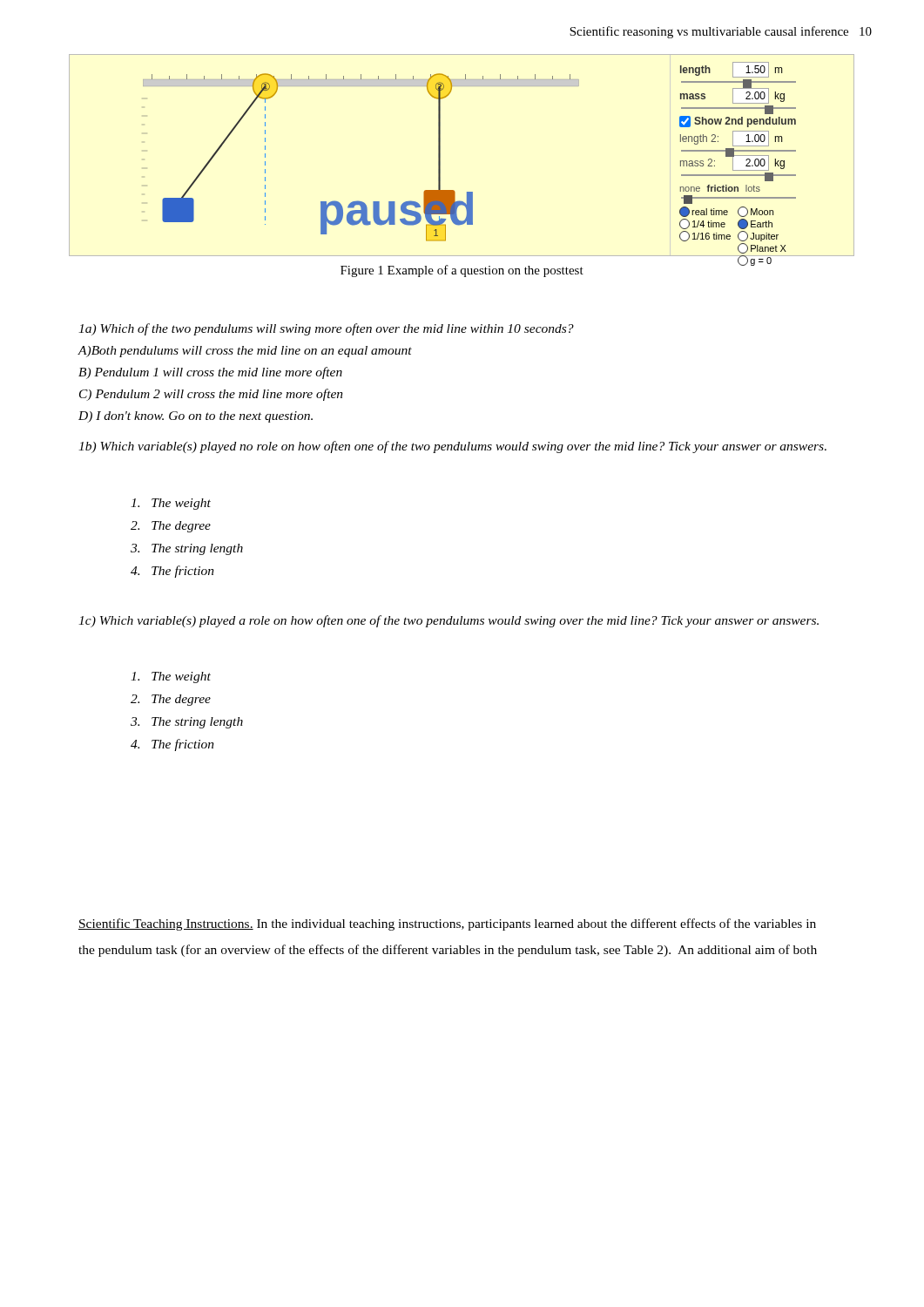
Task: Point to the block beginning "Scientific Teaching Instructions. In the"
Action: pyautogui.click(x=448, y=936)
